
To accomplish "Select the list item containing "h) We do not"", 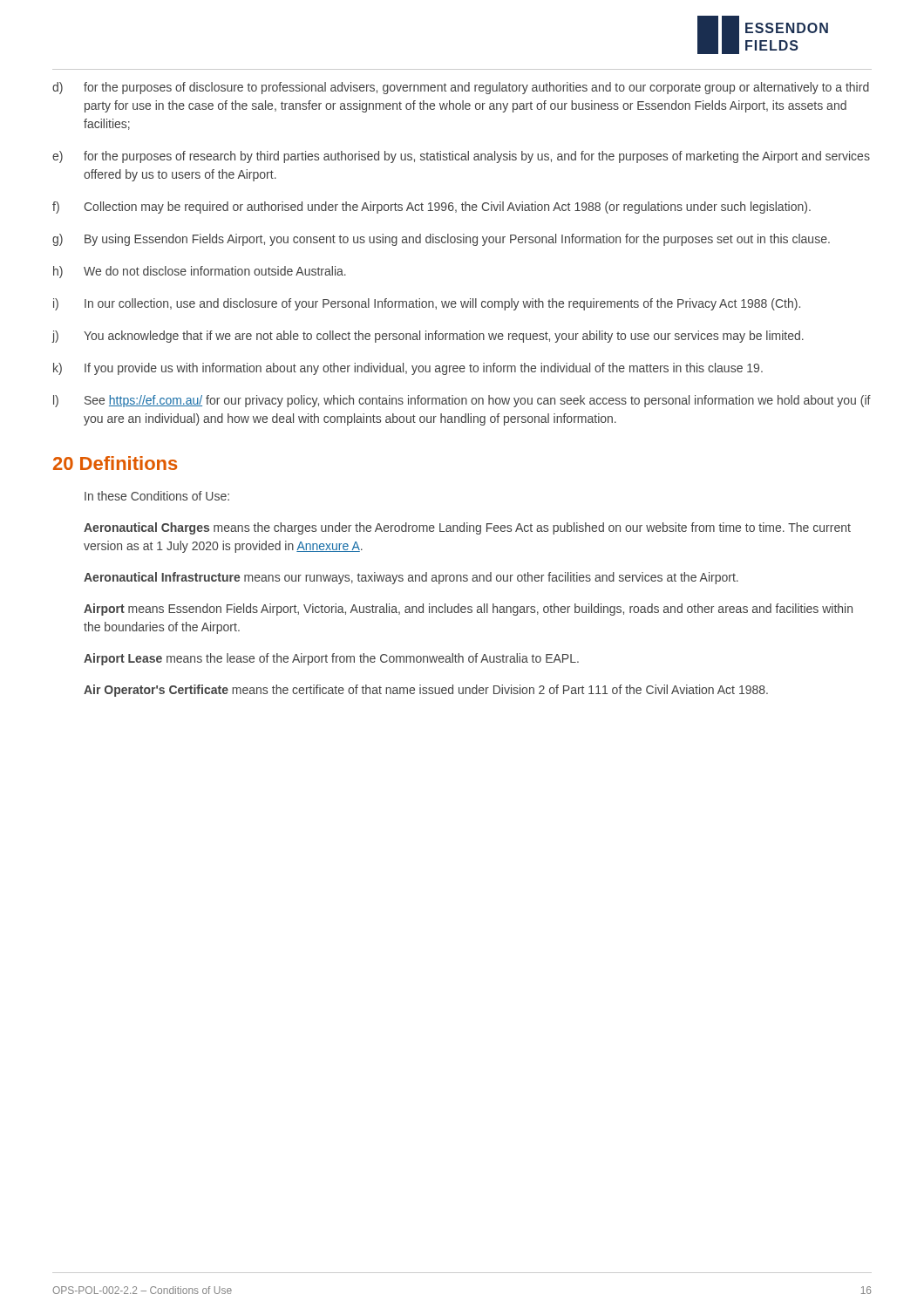I will [x=200, y=272].
